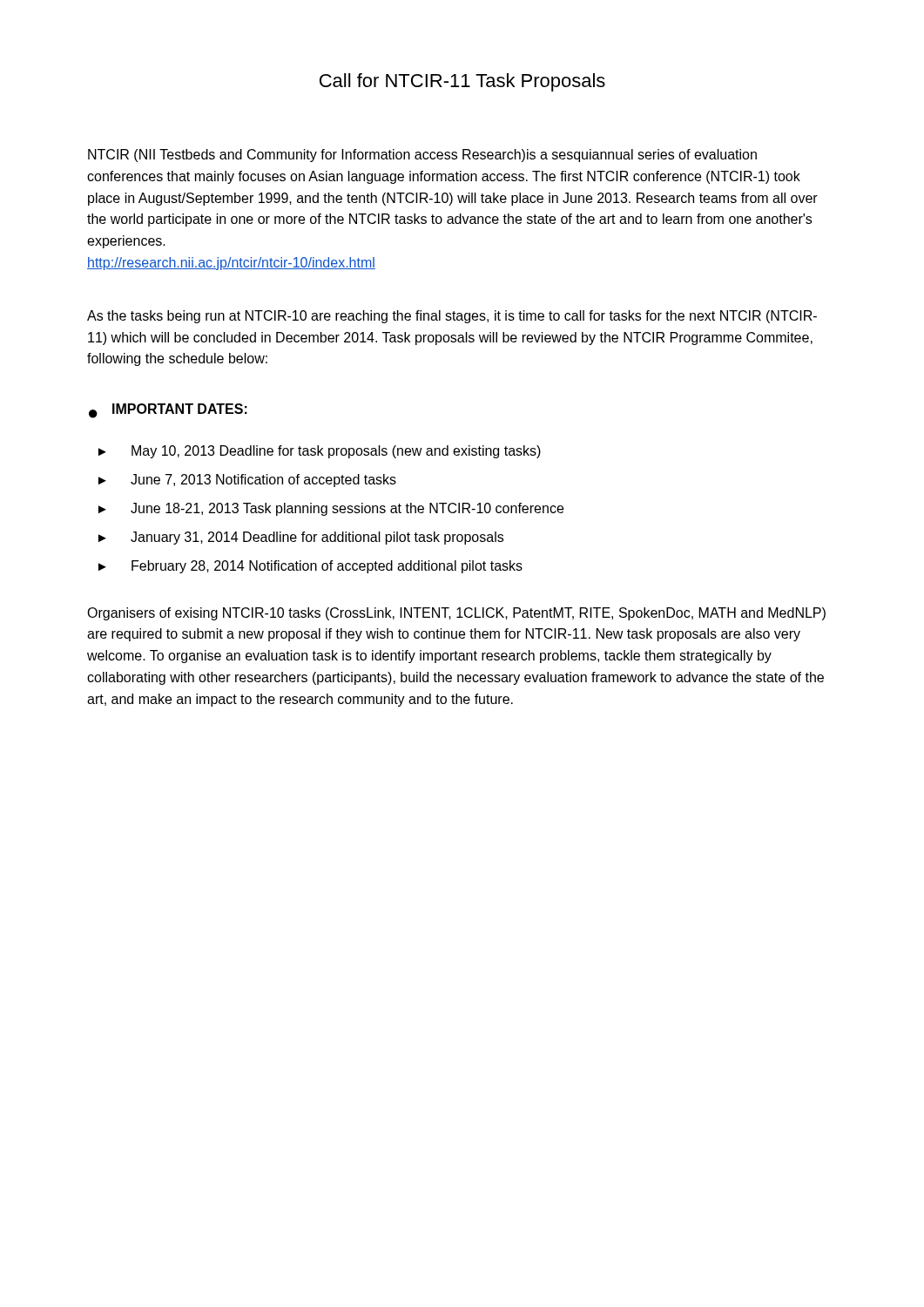This screenshot has height=1307, width=924.
Task: Find the list item that reads "► January 31, 2014 Deadline for additional"
Action: 466,537
